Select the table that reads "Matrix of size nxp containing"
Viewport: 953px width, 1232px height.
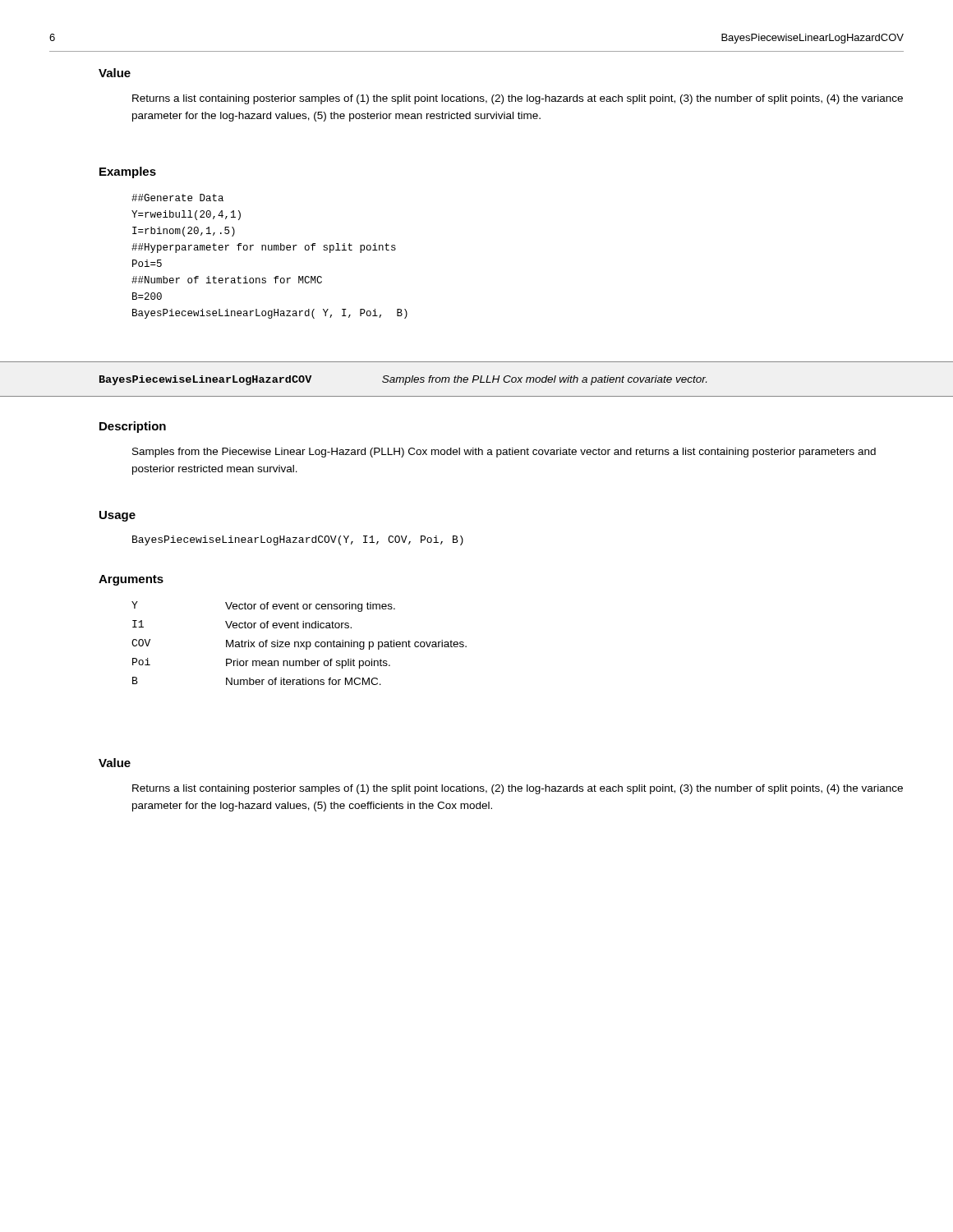pyautogui.click(x=518, y=644)
